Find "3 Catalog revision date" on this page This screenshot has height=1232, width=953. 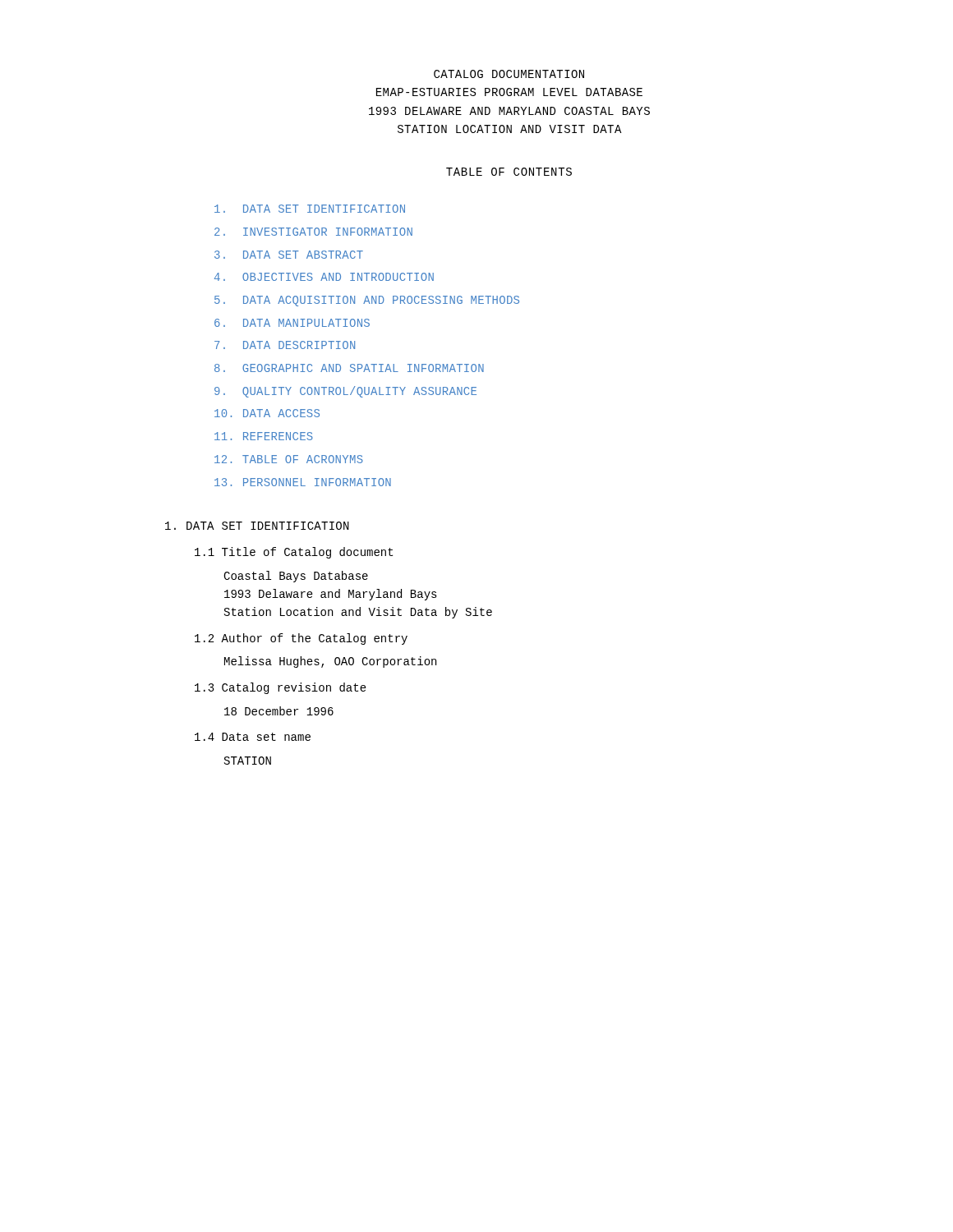[x=280, y=688]
